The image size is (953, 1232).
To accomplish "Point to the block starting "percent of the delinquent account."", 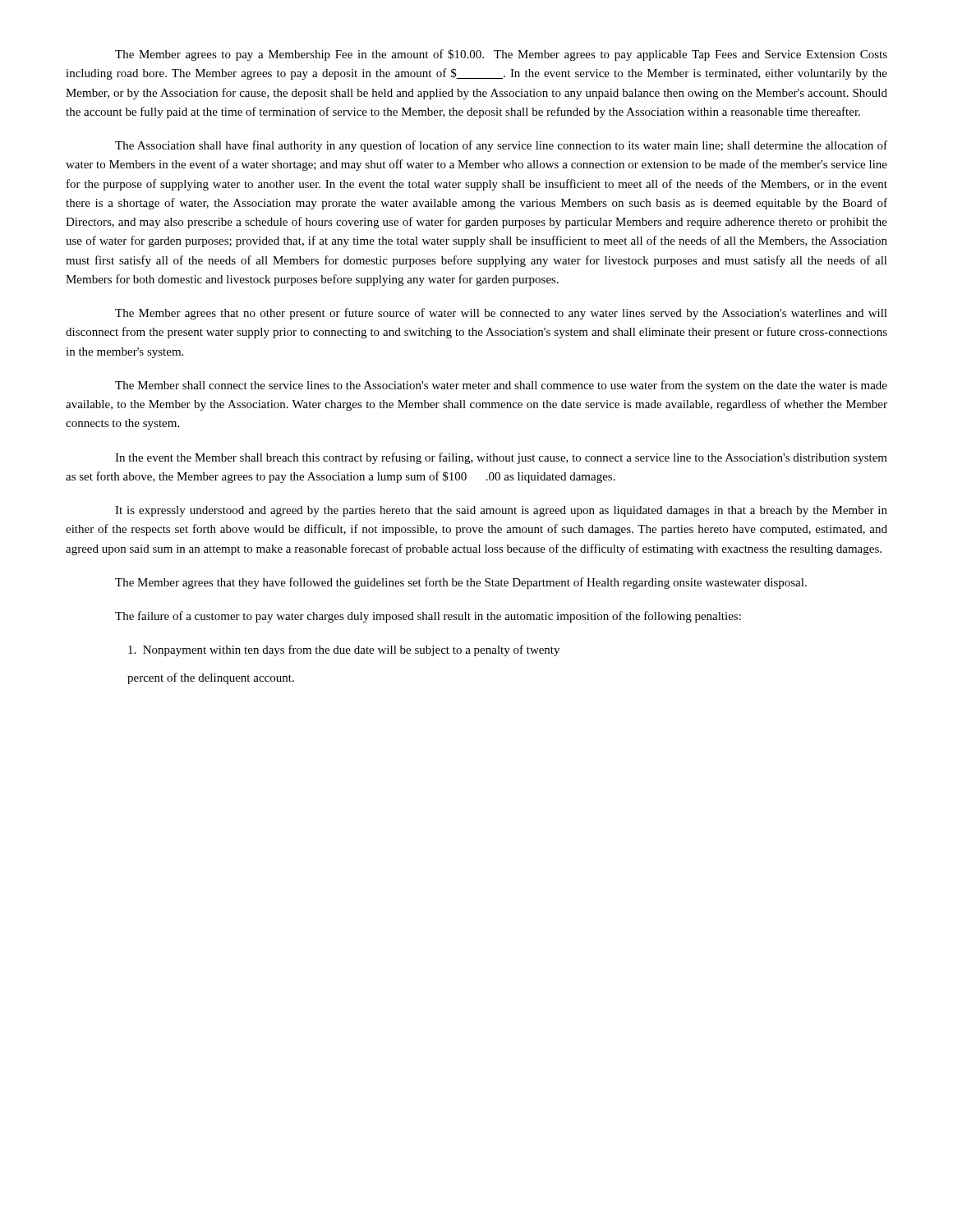I will pos(211,677).
